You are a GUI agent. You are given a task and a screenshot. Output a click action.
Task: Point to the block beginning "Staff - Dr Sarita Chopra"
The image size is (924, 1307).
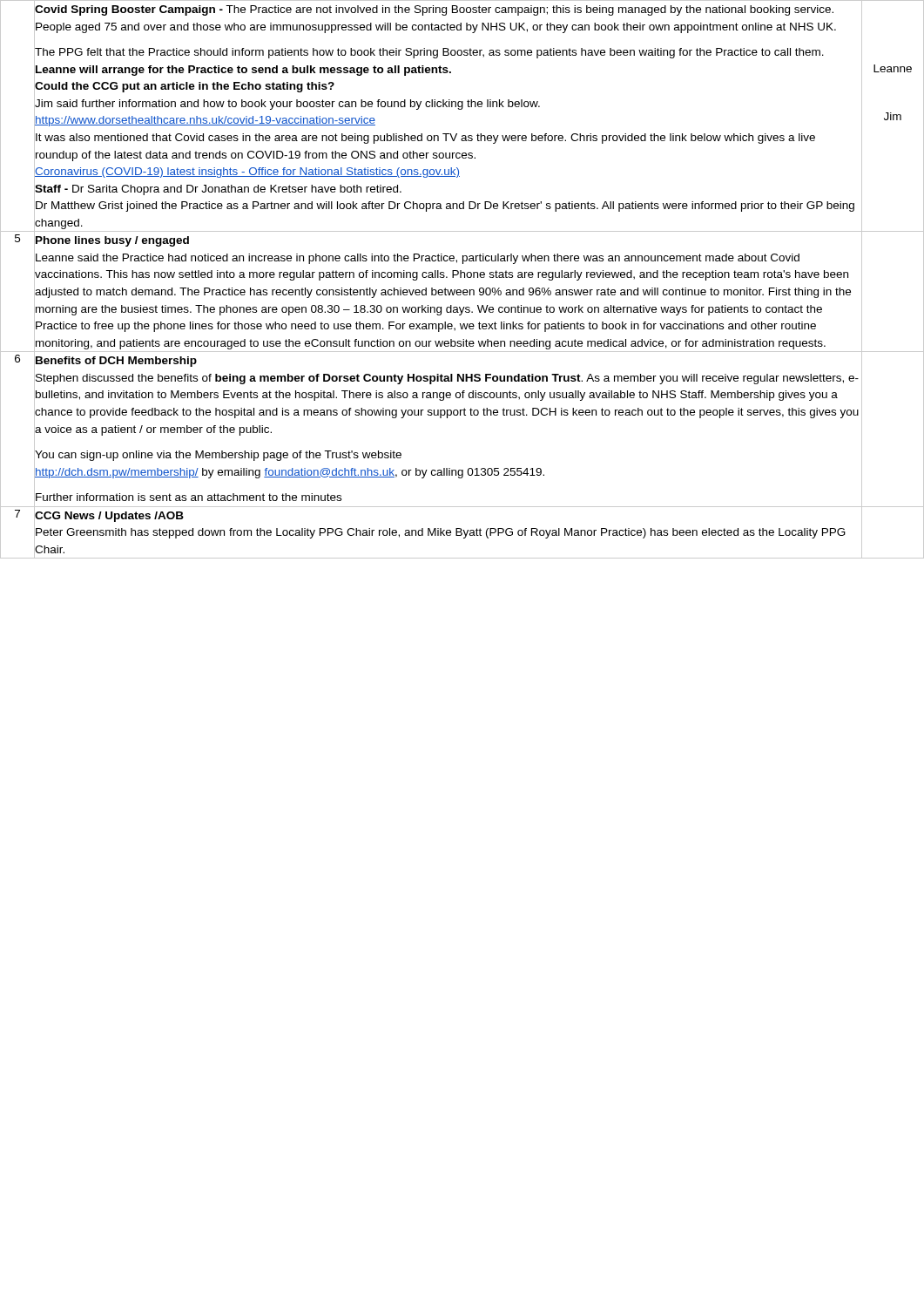(448, 206)
